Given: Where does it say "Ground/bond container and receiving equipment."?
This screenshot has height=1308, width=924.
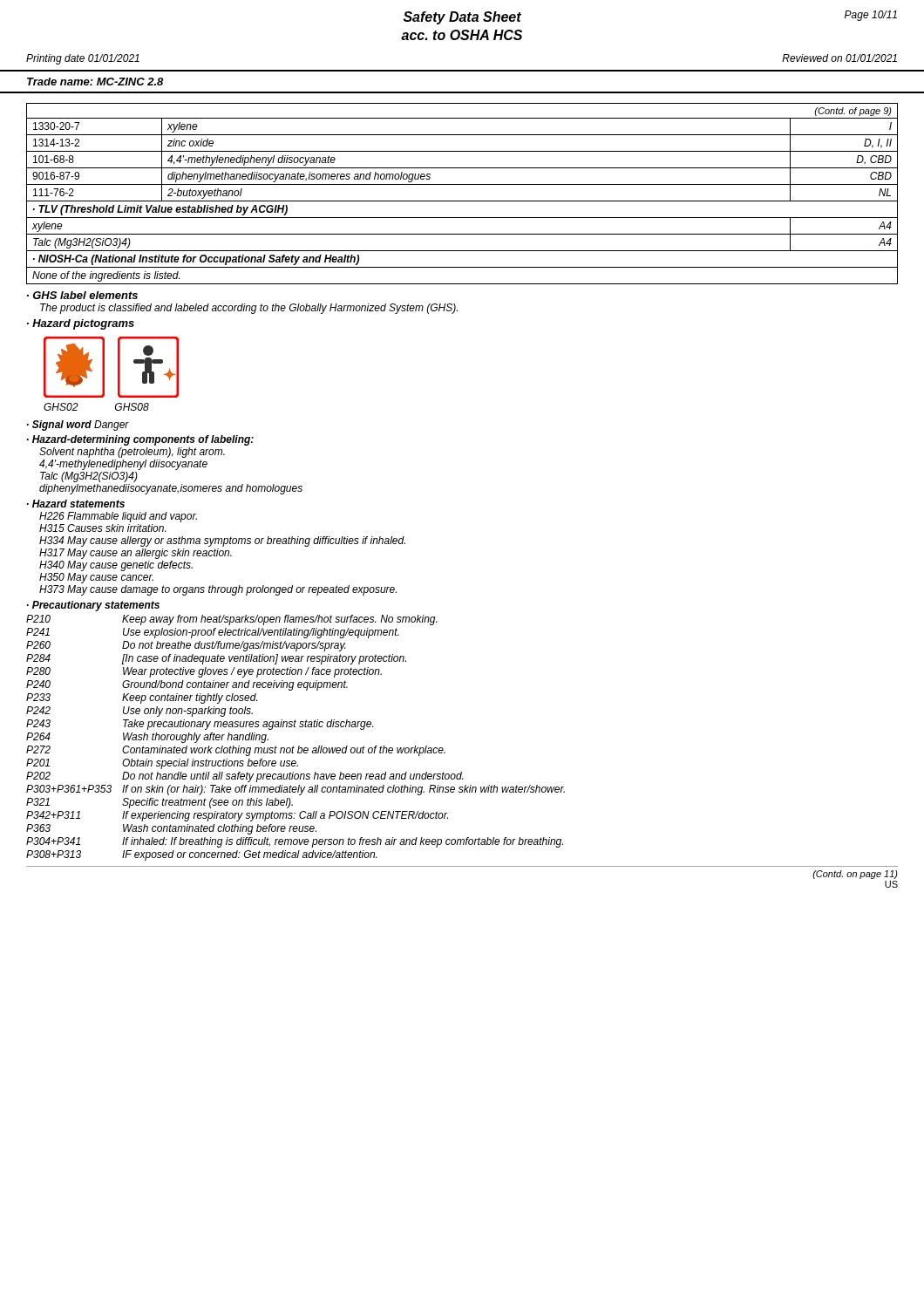Looking at the screenshot, I should pyautogui.click(x=235, y=685).
